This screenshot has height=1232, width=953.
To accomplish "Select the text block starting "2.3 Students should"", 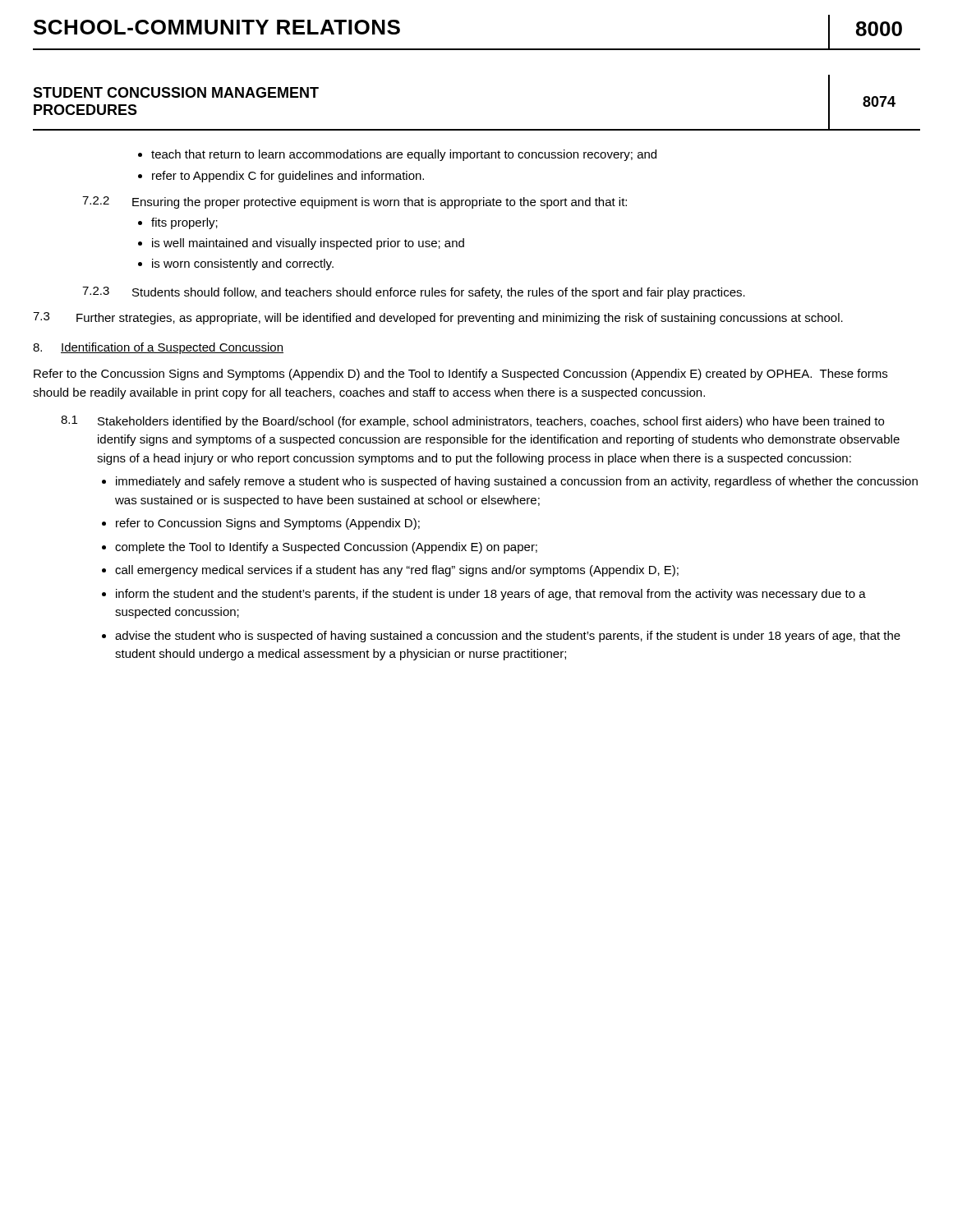I will coord(501,292).
